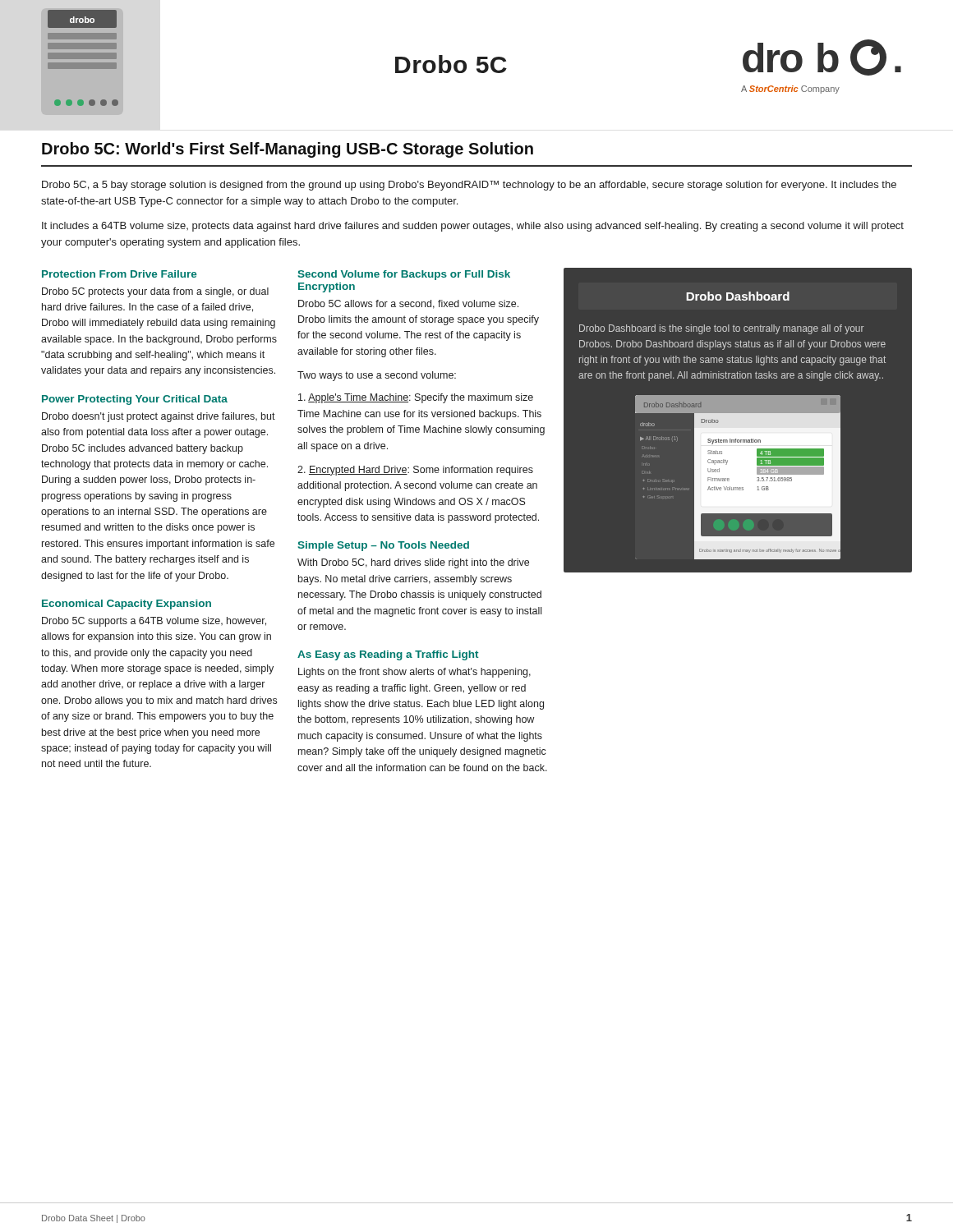
Task: Where is the section header that starts "Power Protecting Your Critical"?
Action: 134,399
